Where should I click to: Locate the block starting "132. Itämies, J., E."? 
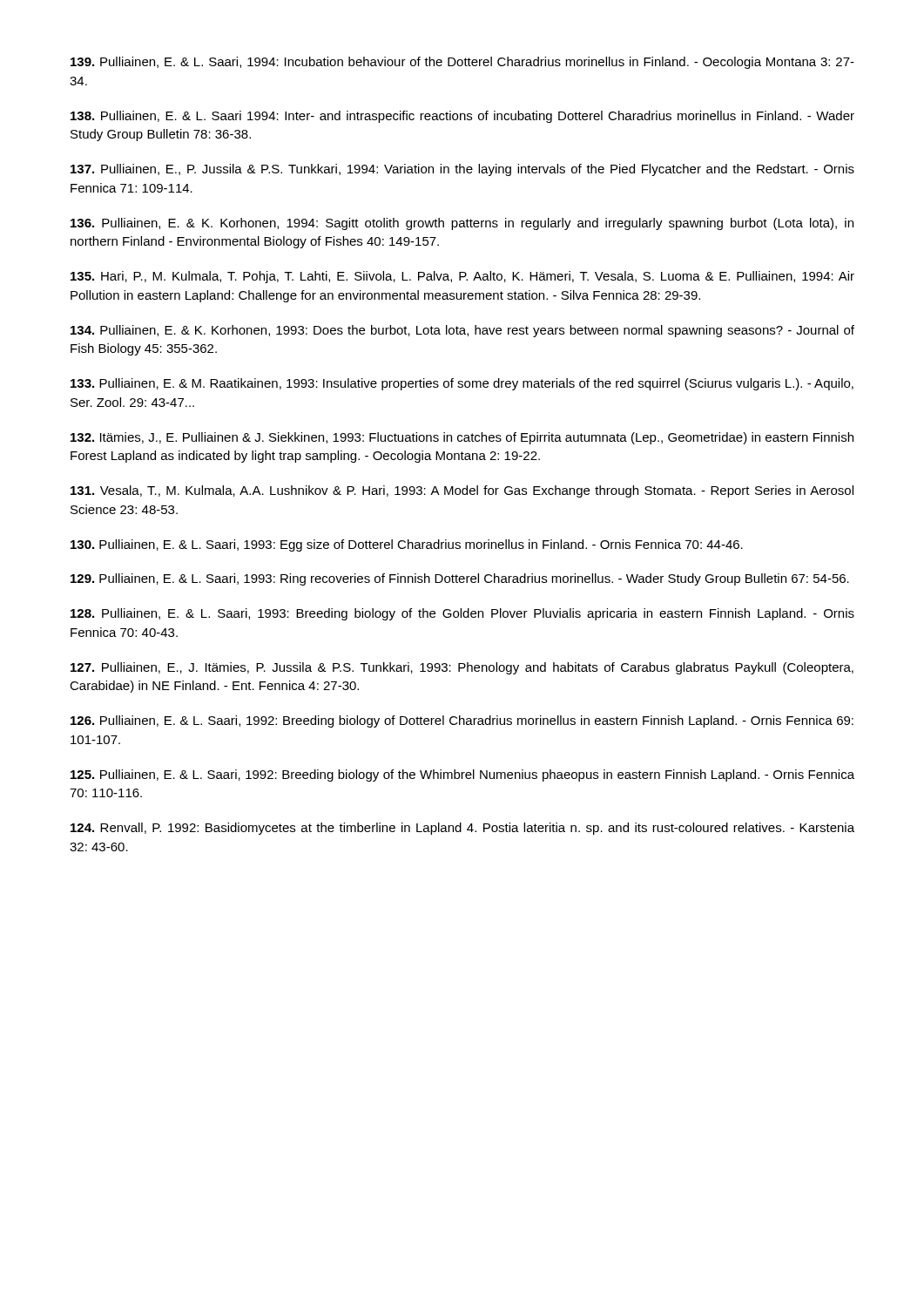(x=462, y=446)
